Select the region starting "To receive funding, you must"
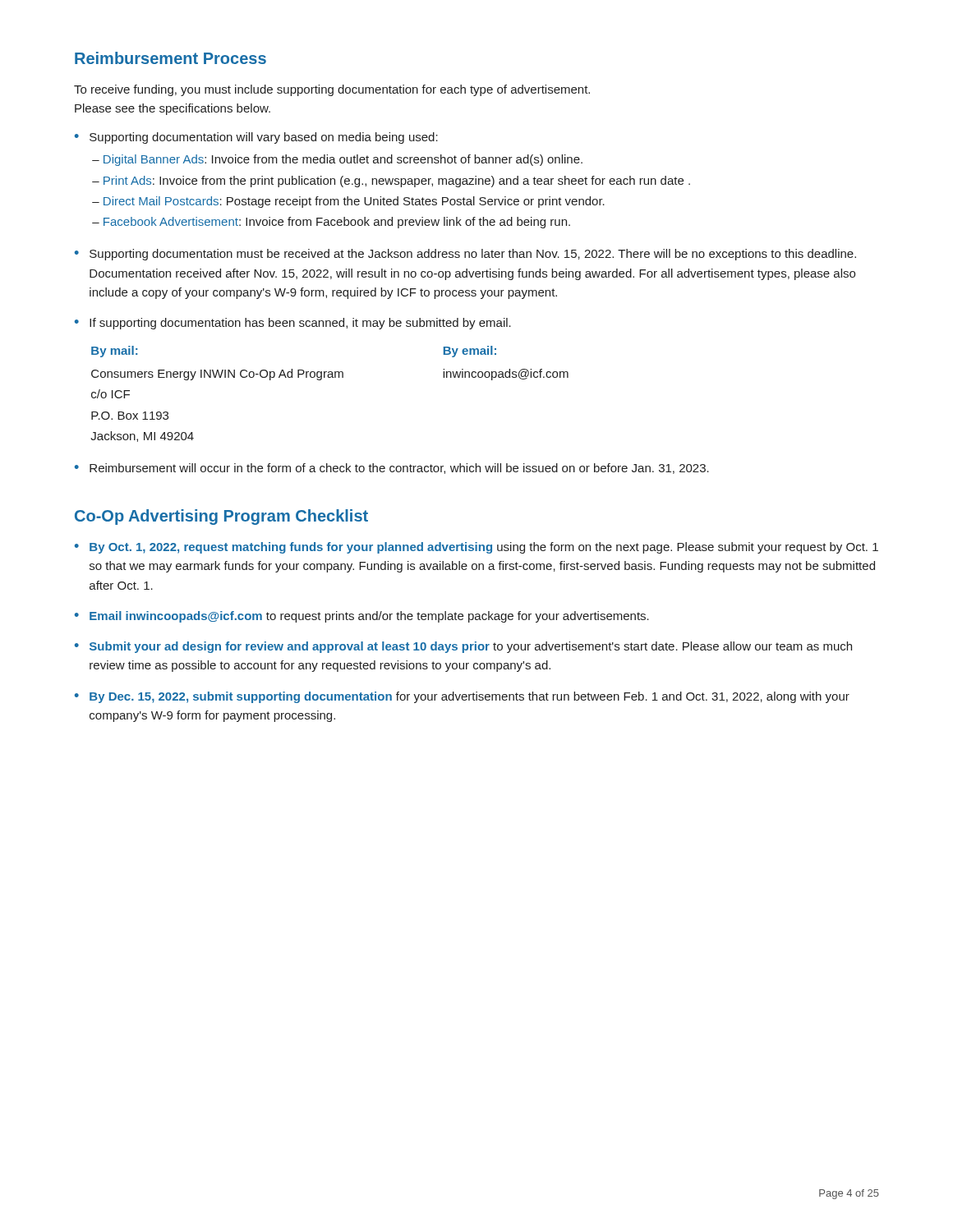The height and width of the screenshot is (1232, 953). 476,99
